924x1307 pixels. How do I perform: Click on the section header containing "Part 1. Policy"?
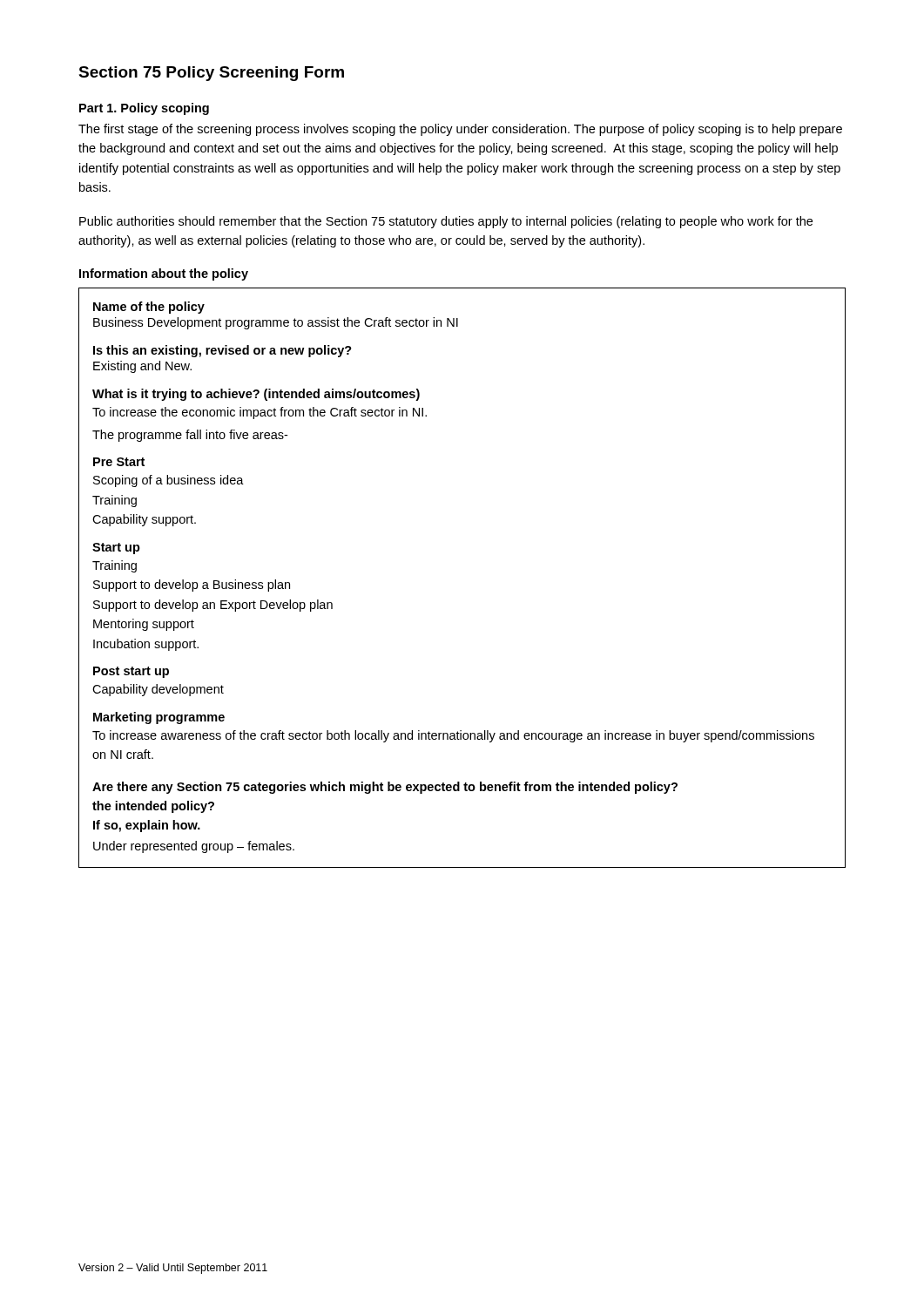pyautogui.click(x=144, y=108)
